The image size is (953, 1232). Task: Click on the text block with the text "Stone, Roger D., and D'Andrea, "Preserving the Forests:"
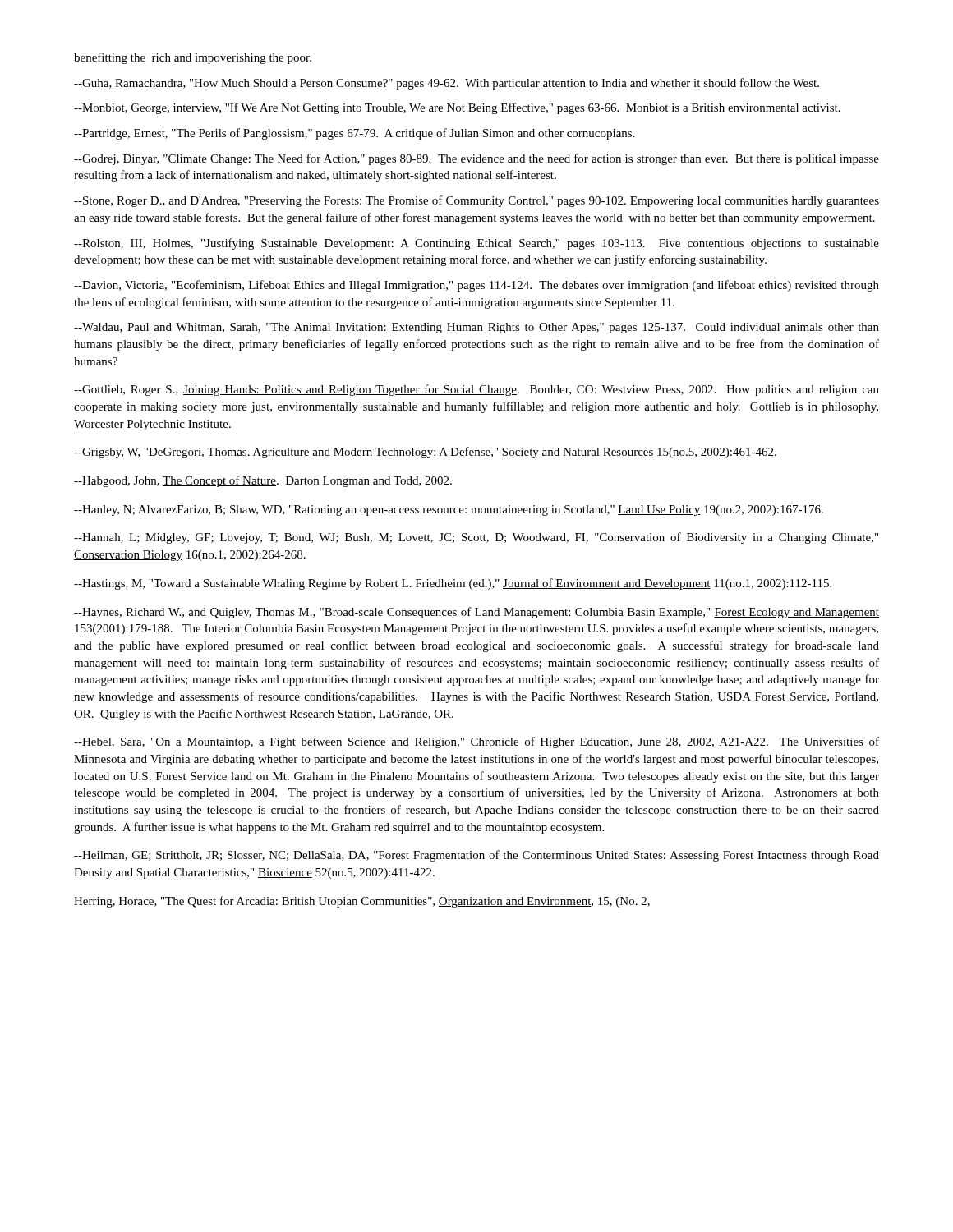pyautogui.click(x=476, y=209)
